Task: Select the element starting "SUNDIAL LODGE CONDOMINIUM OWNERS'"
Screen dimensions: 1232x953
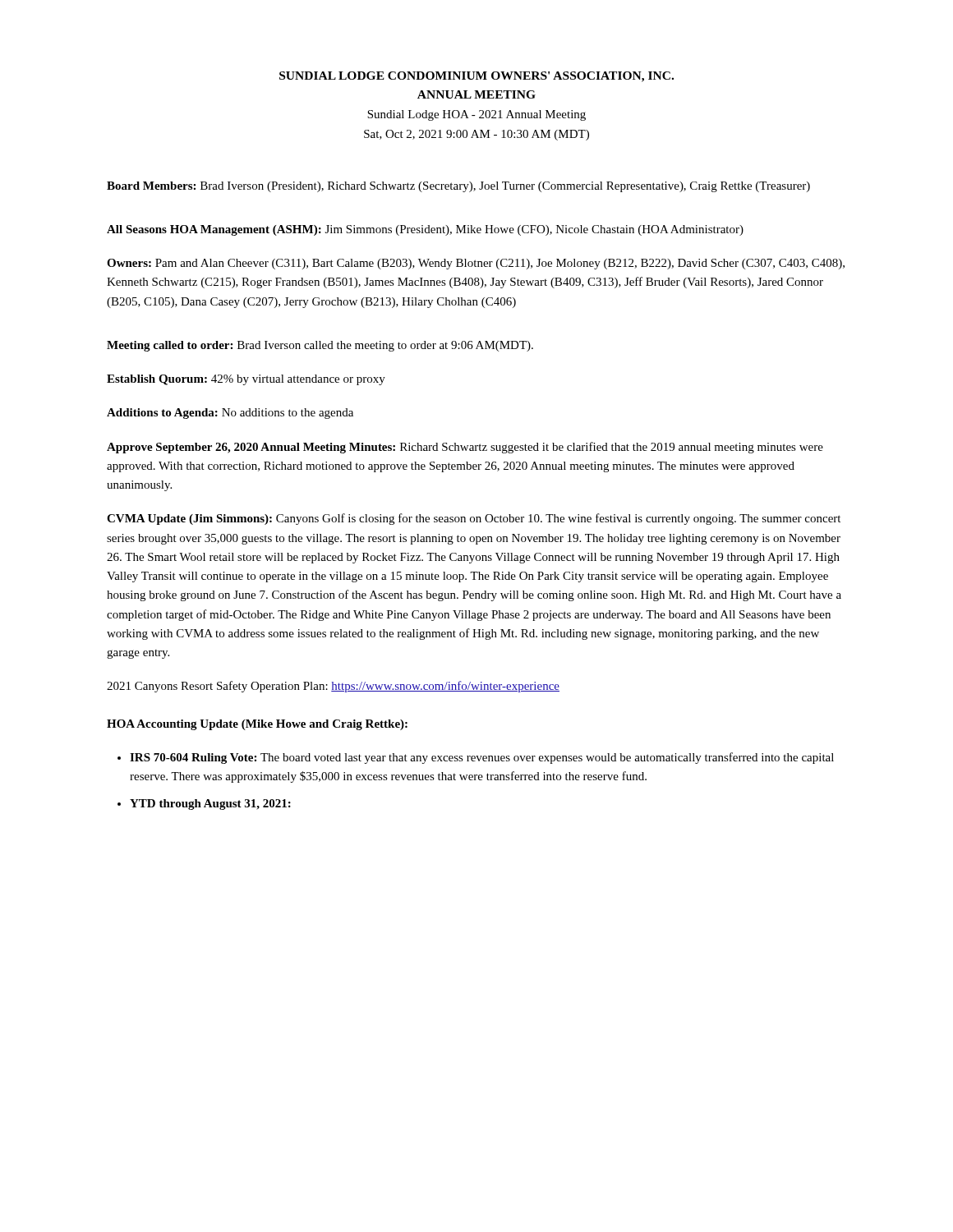Action: 476,104
